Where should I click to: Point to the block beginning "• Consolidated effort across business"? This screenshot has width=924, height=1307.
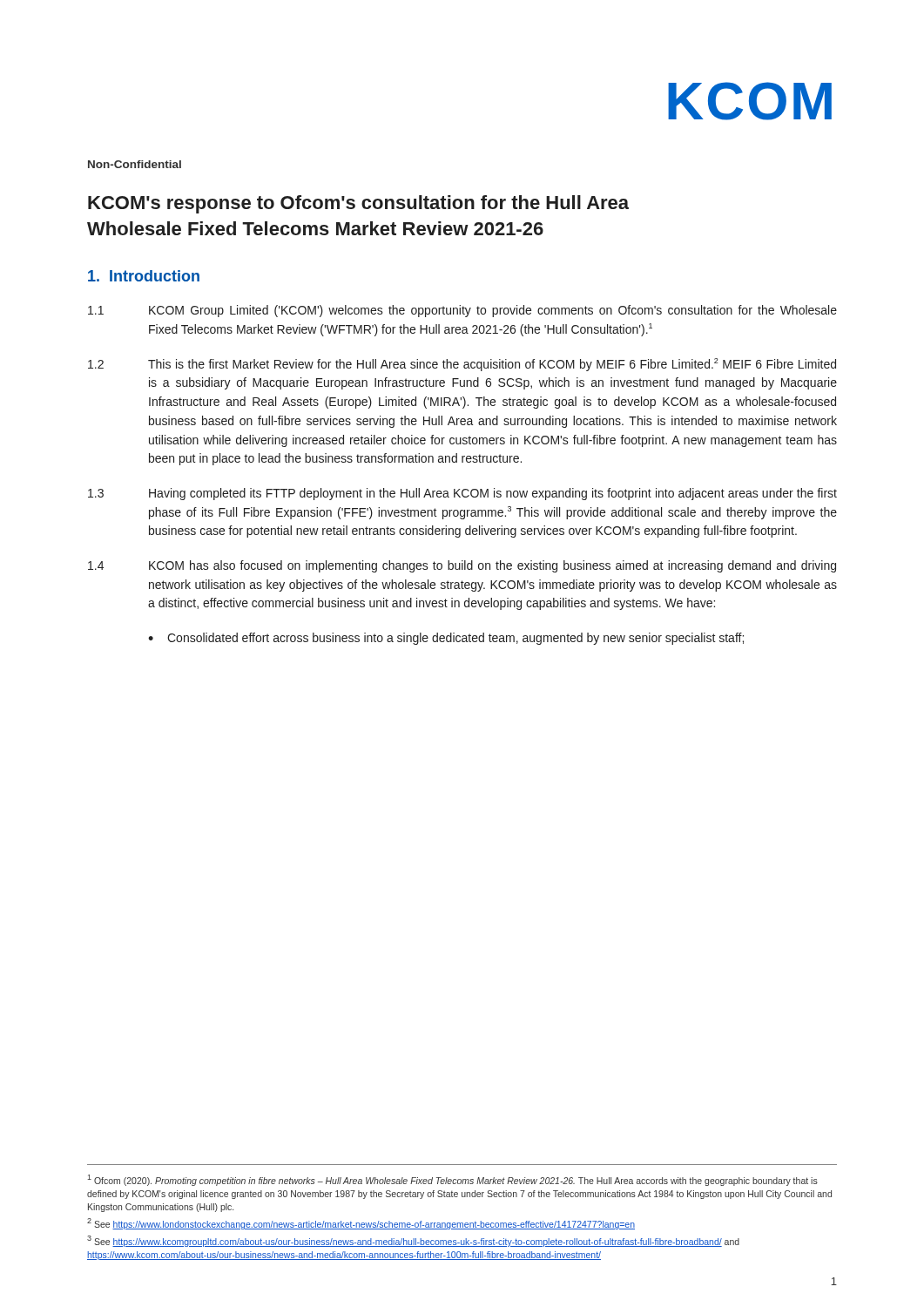(492, 639)
